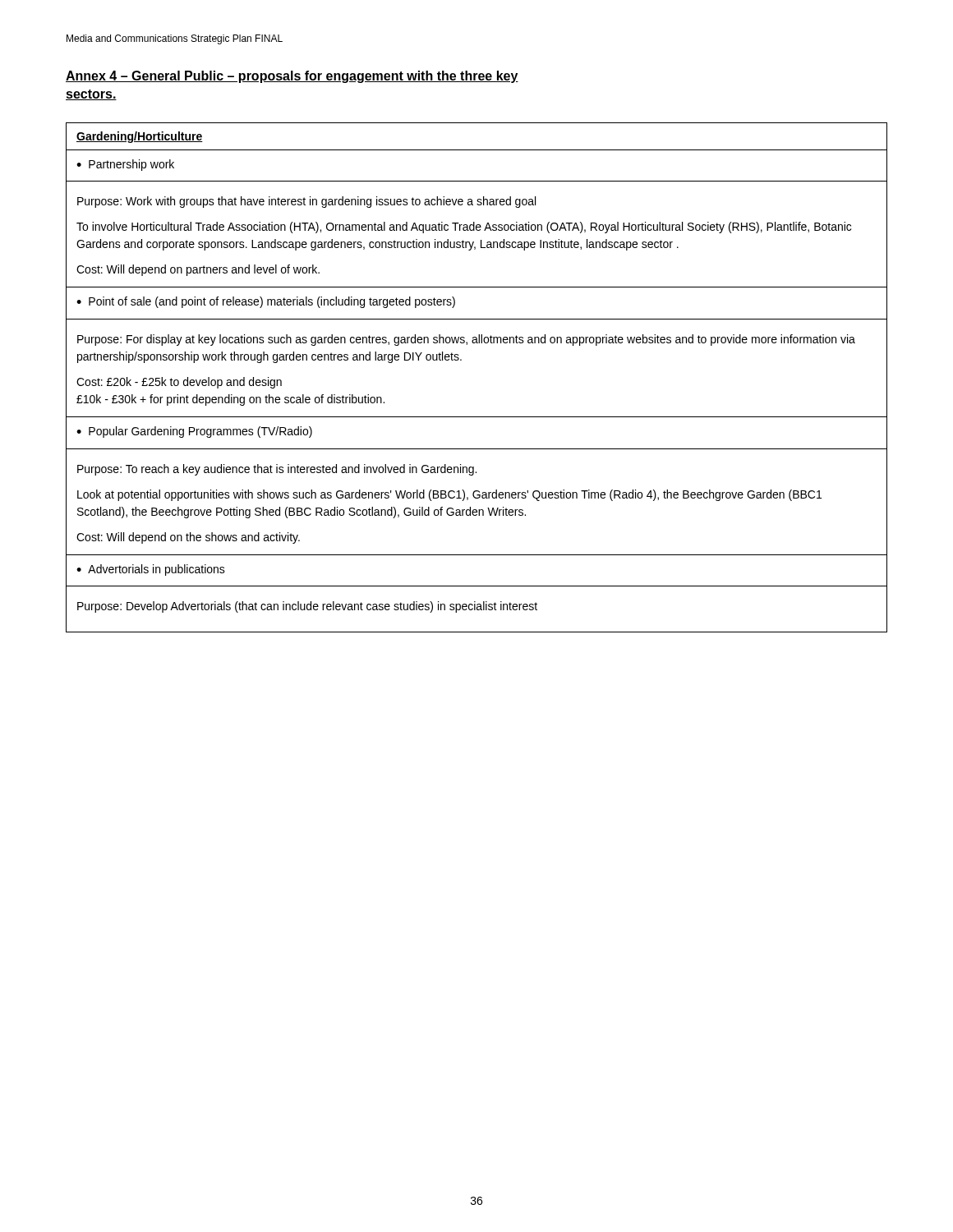Locate the block of text that opens with "Purpose: Work with groups that have"
The width and height of the screenshot is (953, 1232).
[476, 236]
